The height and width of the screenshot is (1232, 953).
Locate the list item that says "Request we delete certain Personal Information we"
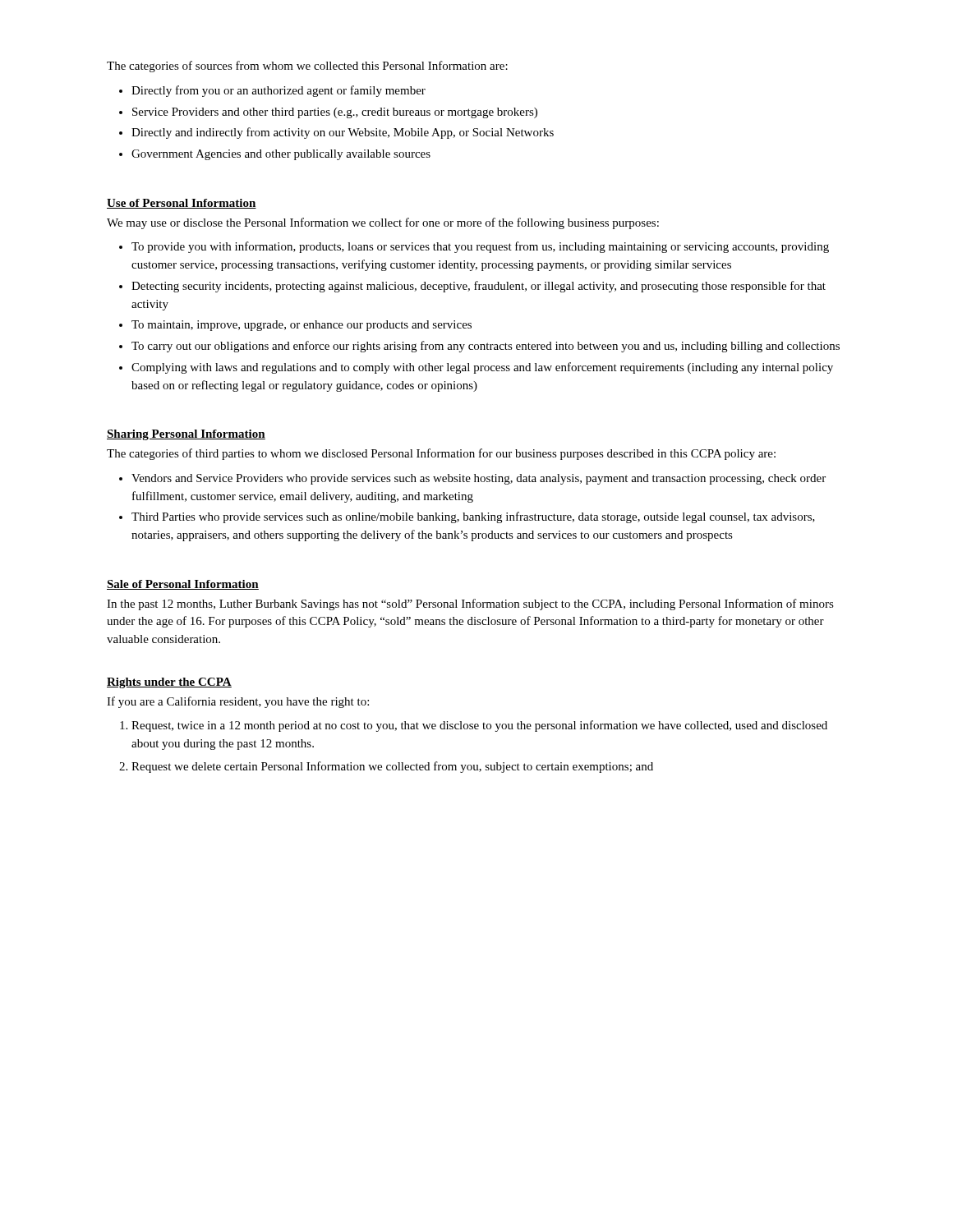click(x=392, y=766)
